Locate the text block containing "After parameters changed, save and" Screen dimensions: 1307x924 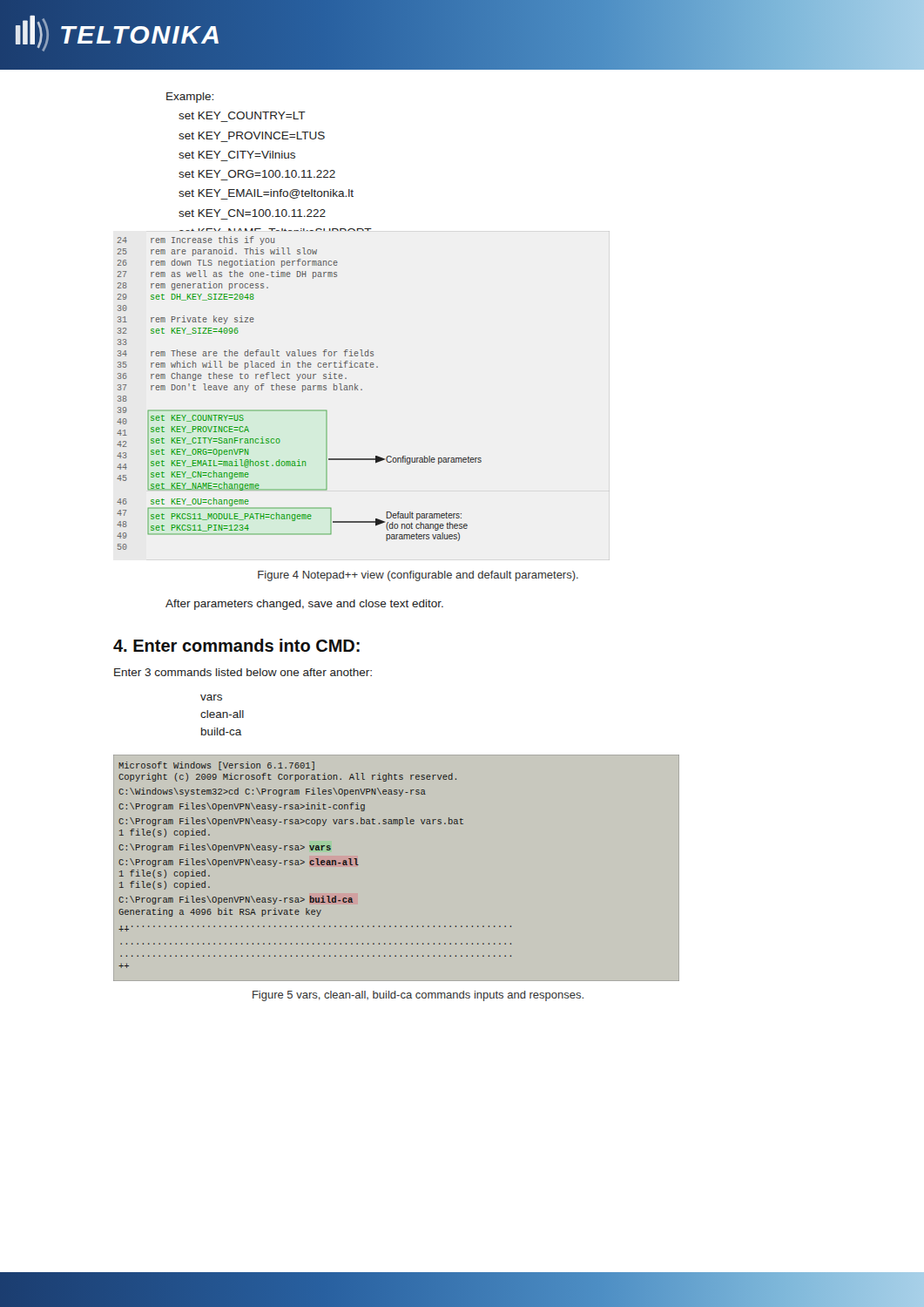pos(305,603)
